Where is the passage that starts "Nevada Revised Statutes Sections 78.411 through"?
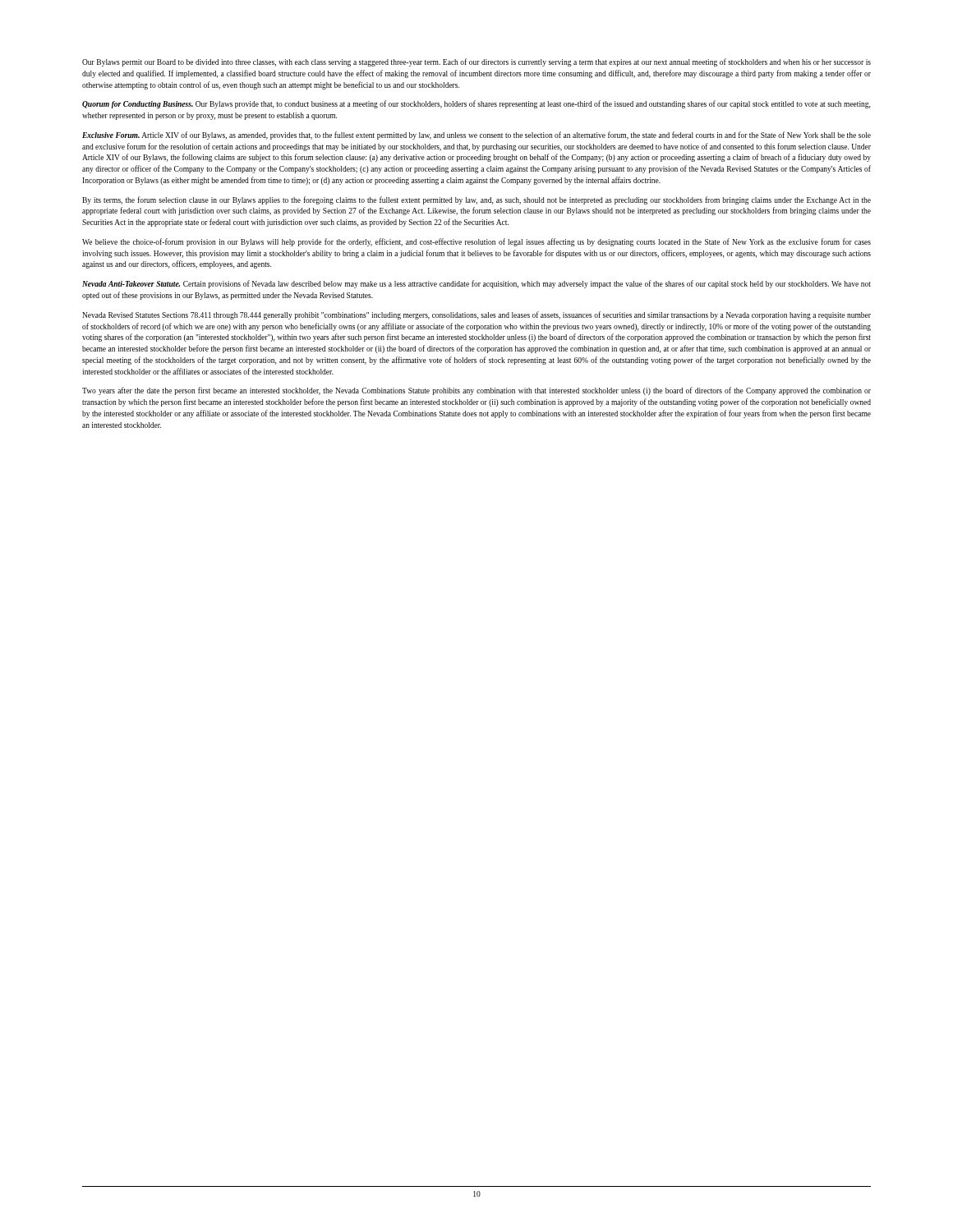 (476, 343)
